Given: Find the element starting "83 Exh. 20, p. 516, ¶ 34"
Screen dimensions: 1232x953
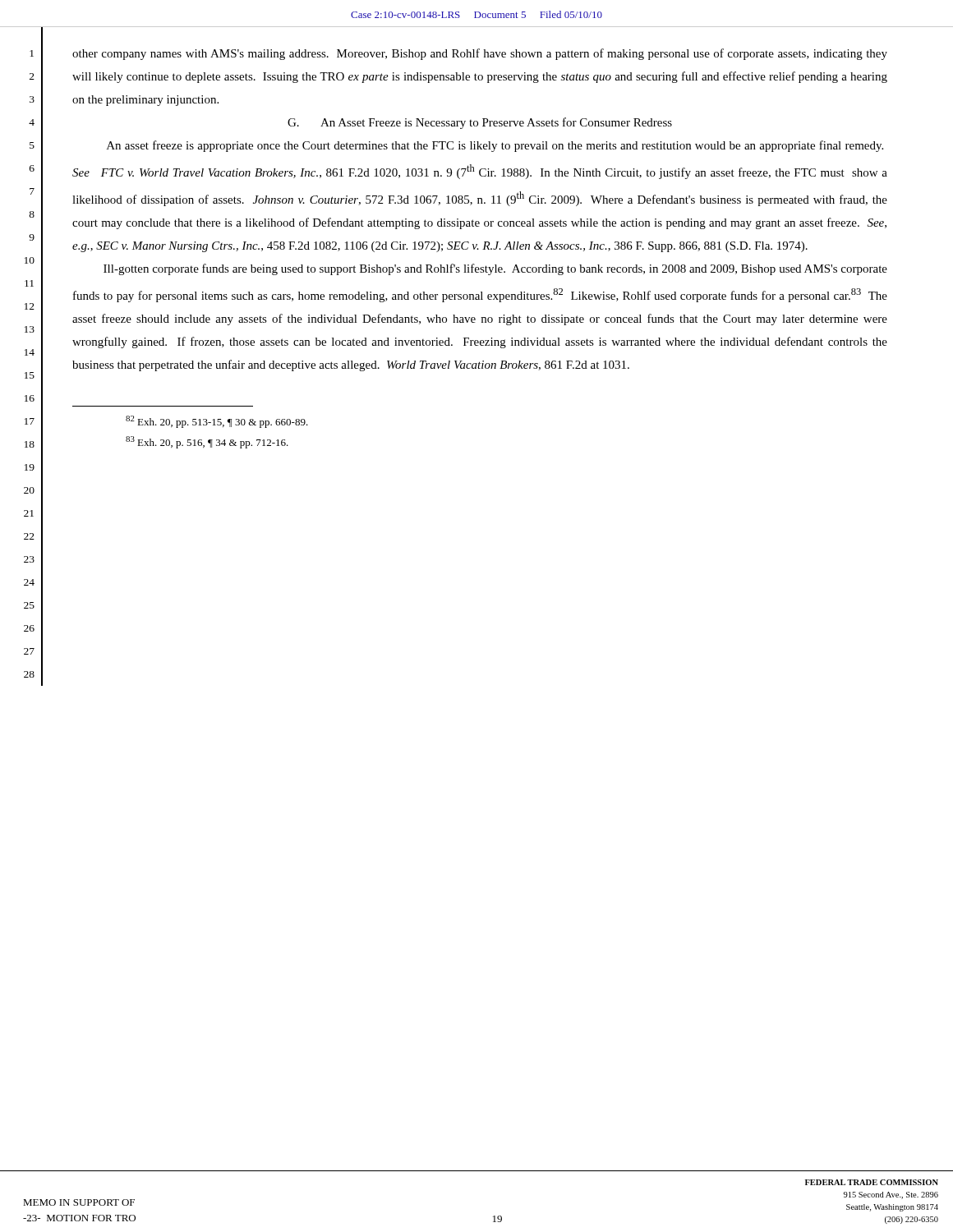Looking at the screenshot, I should tap(180, 441).
